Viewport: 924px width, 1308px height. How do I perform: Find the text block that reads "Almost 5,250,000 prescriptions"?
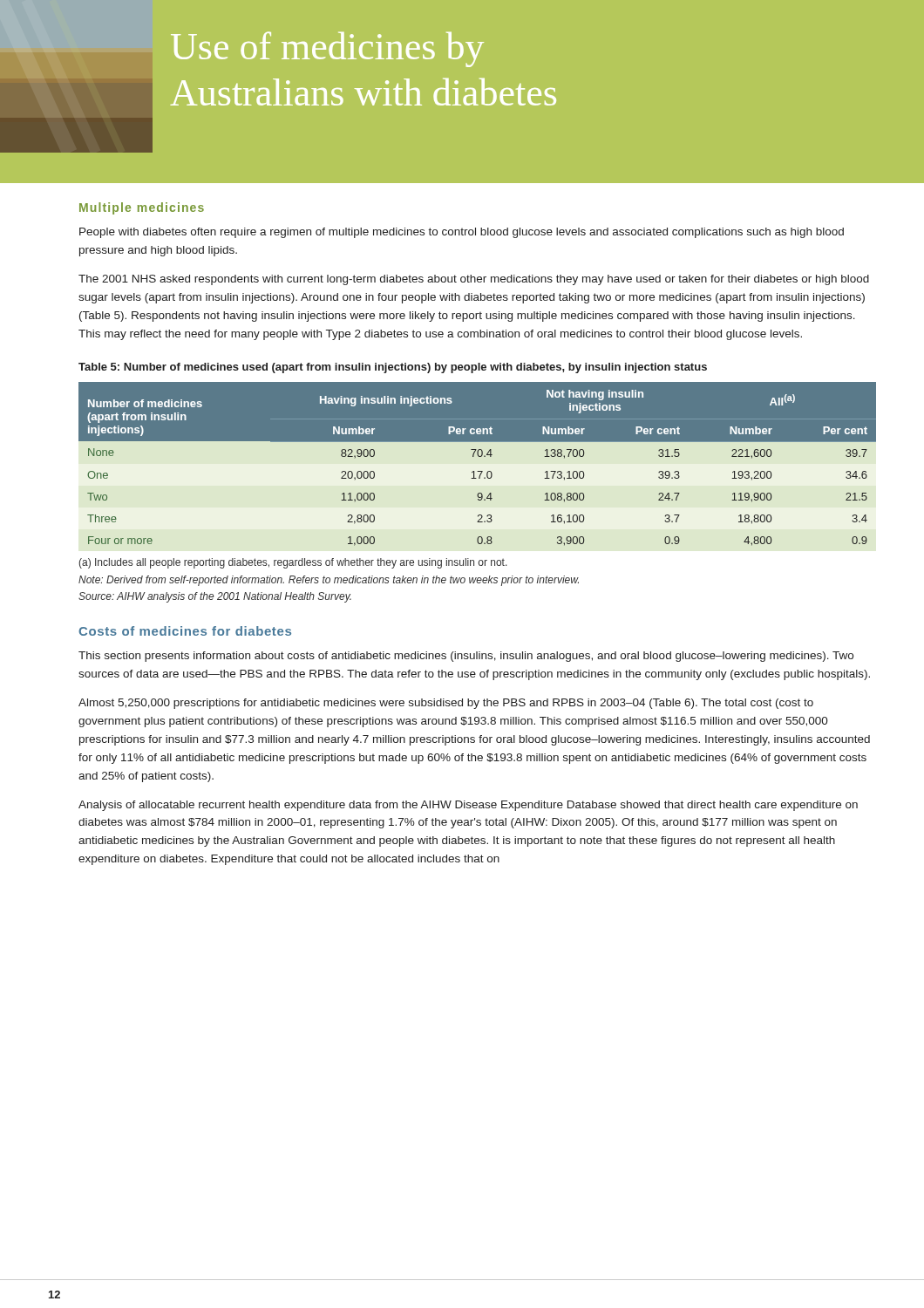pyautogui.click(x=474, y=739)
